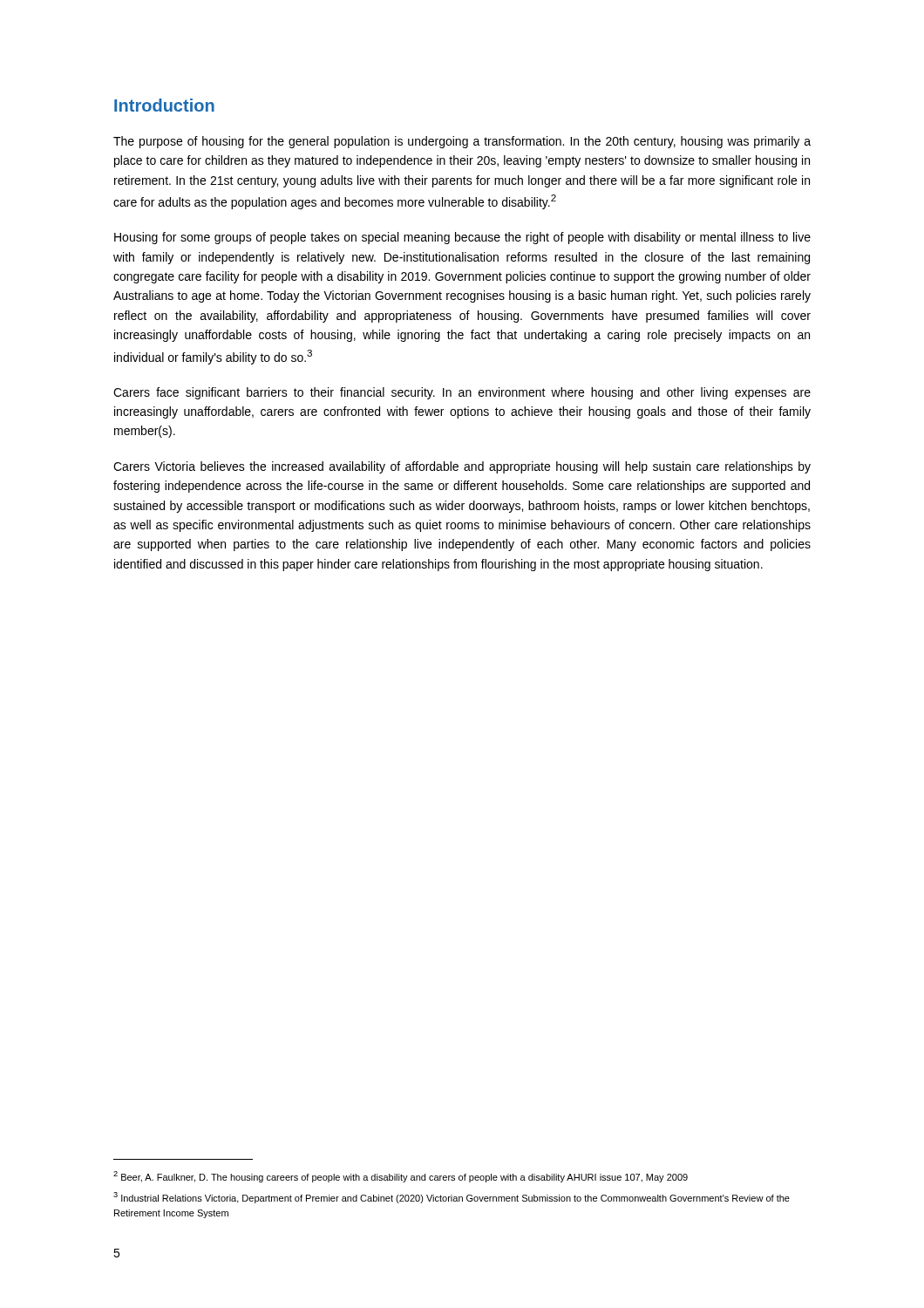The height and width of the screenshot is (1308, 924).
Task: Select a section header
Action: point(164,105)
